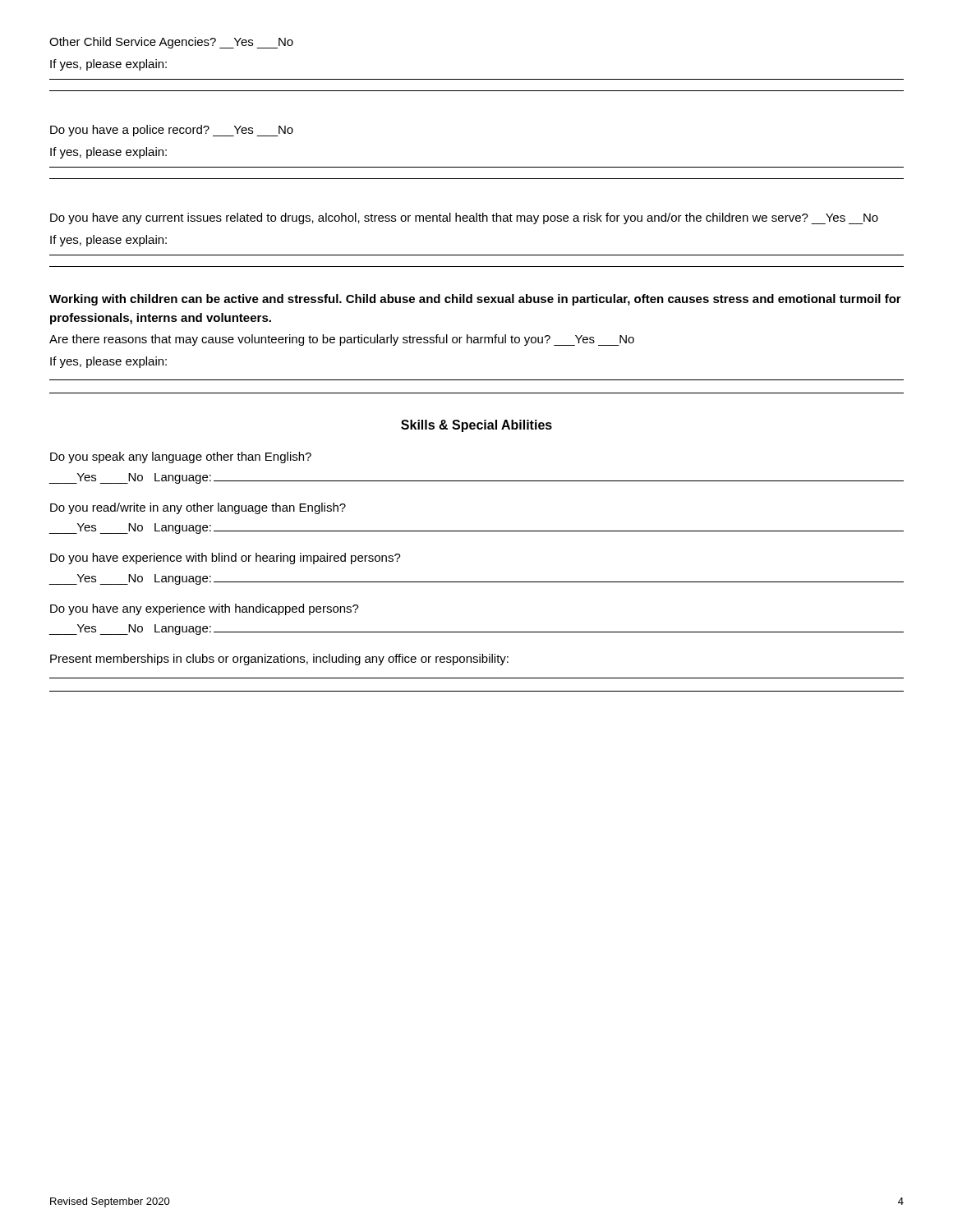953x1232 pixels.
Task: Where is the passage that starts "Other Child Service Agencies? __Yes ___No If"?
Action: pyautogui.click(x=171, y=43)
